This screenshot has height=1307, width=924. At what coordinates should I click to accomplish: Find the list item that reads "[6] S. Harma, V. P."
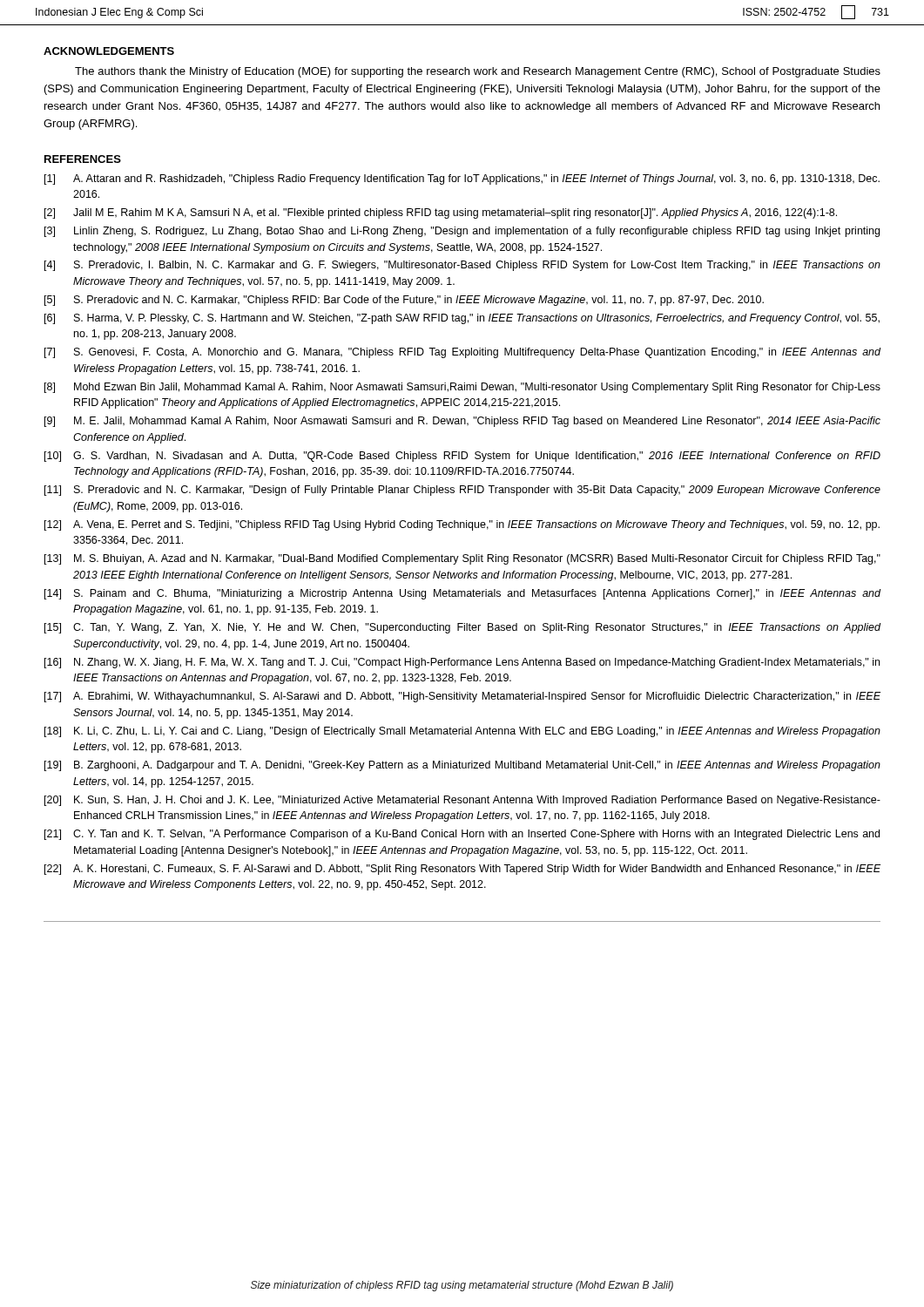[x=462, y=326]
